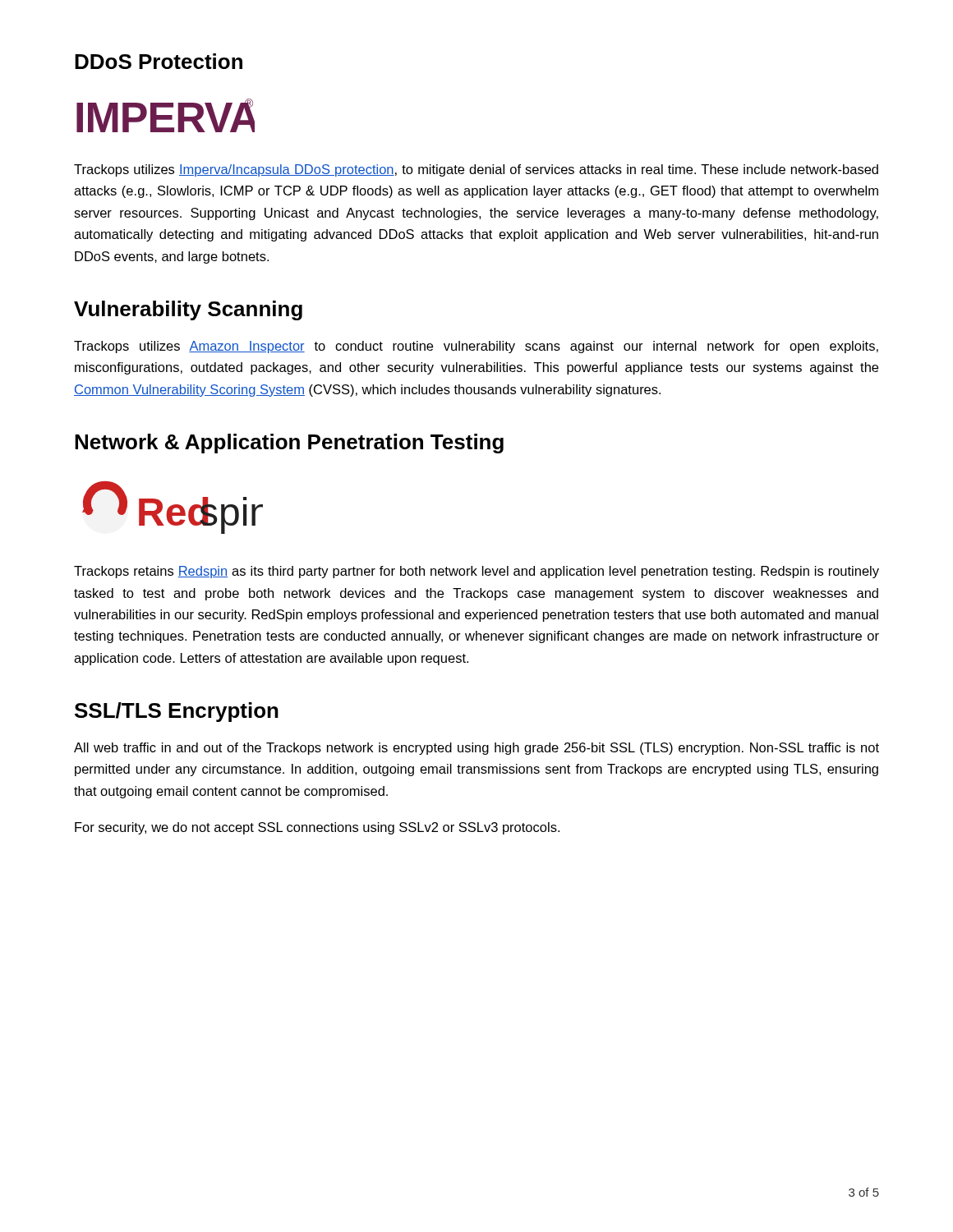Viewport: 953px width, 1232px height.
Task: Select the passage starting "Trackops retains Redspin"
Action: pos(476,614)
